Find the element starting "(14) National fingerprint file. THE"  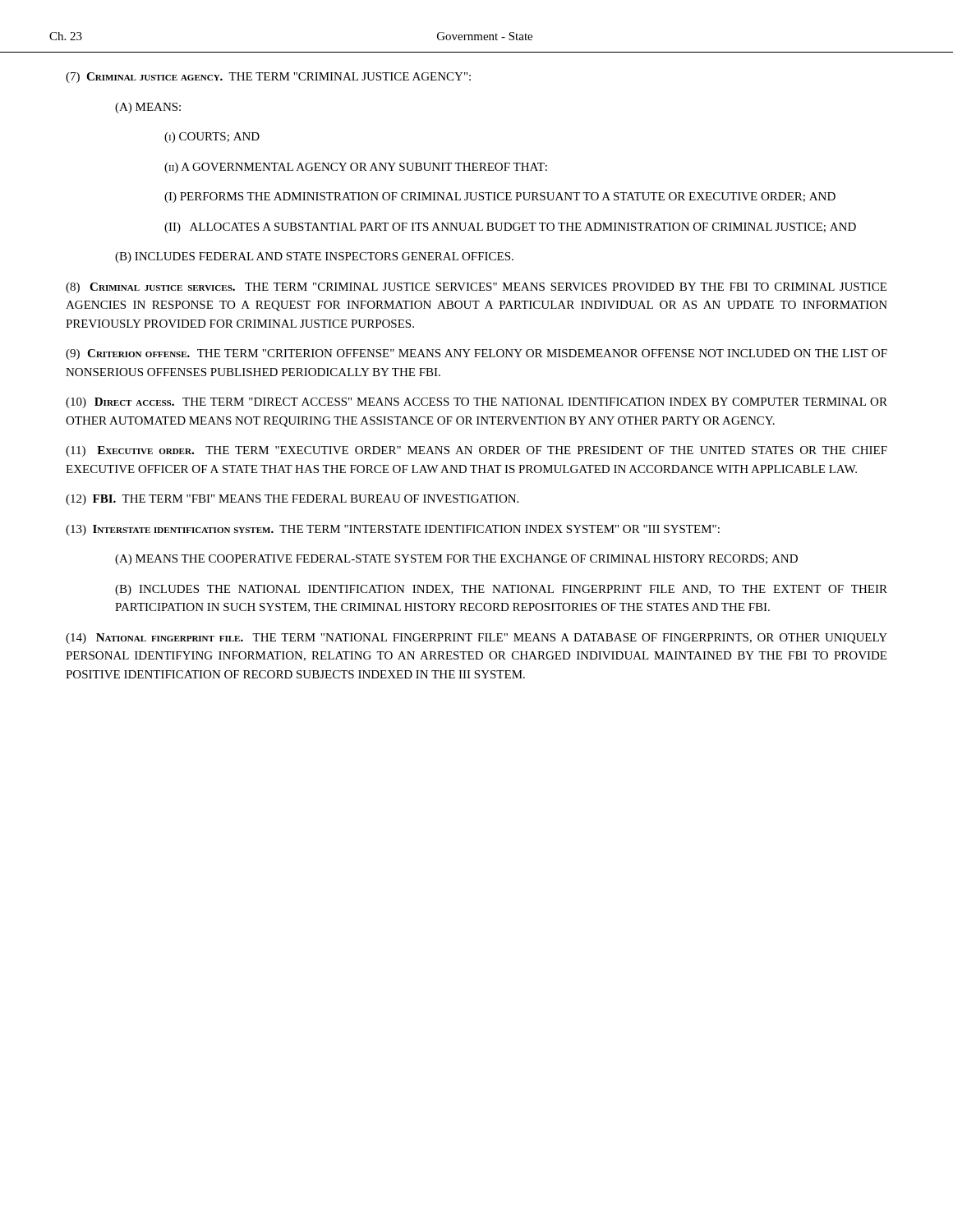coord(476,655)
